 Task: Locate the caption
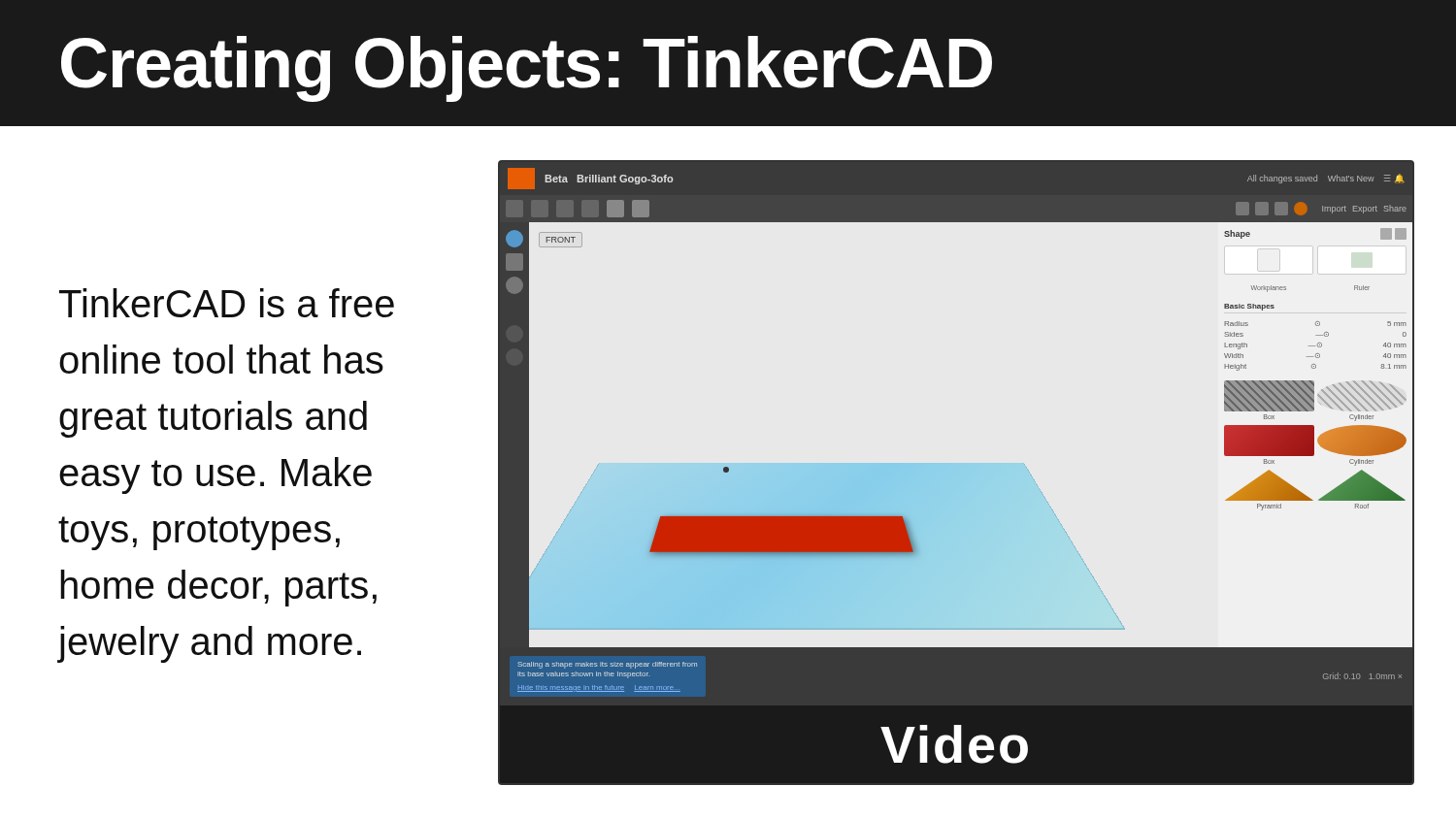(956, 744)
